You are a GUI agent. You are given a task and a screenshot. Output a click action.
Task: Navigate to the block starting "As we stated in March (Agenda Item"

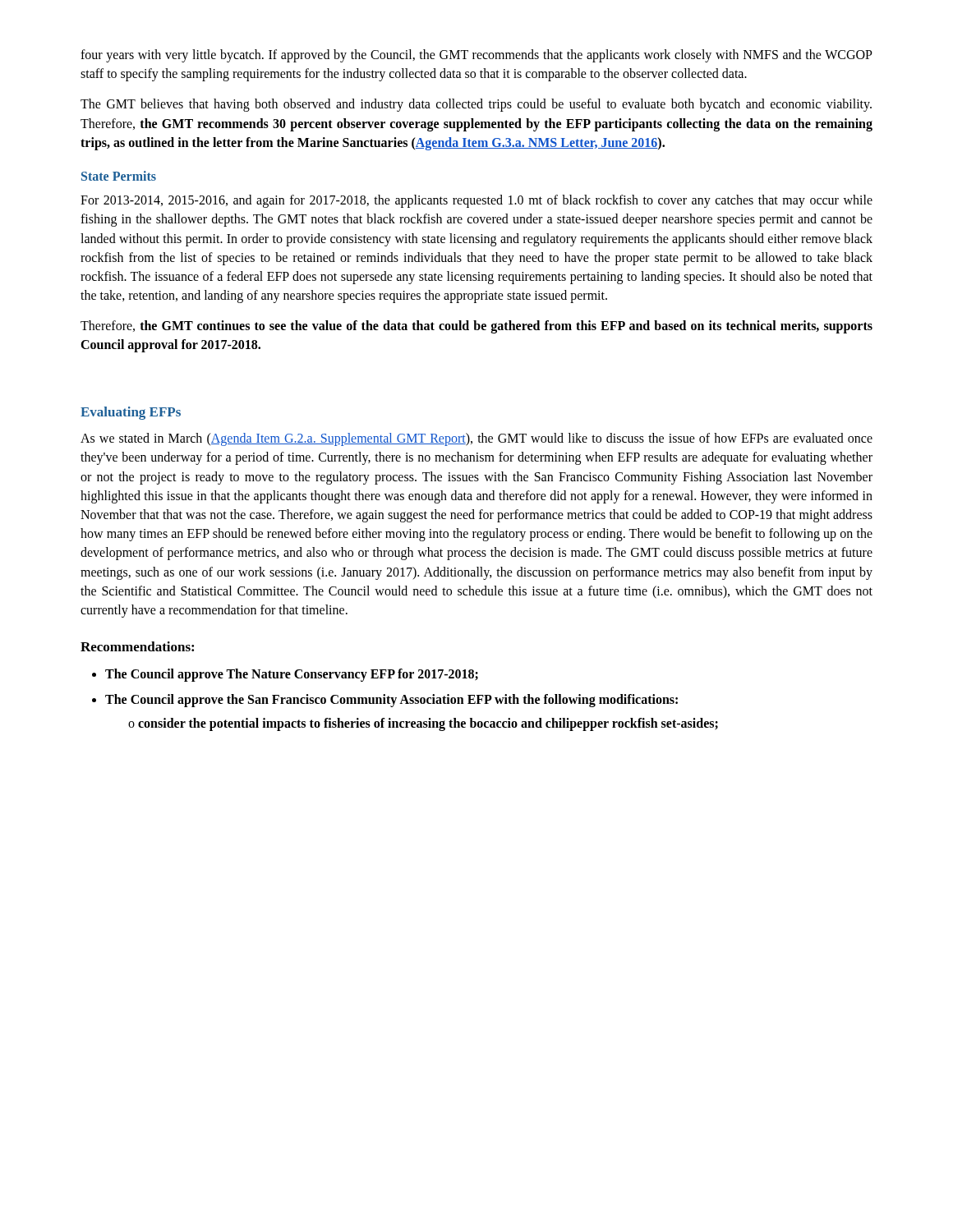pos(476,524)
